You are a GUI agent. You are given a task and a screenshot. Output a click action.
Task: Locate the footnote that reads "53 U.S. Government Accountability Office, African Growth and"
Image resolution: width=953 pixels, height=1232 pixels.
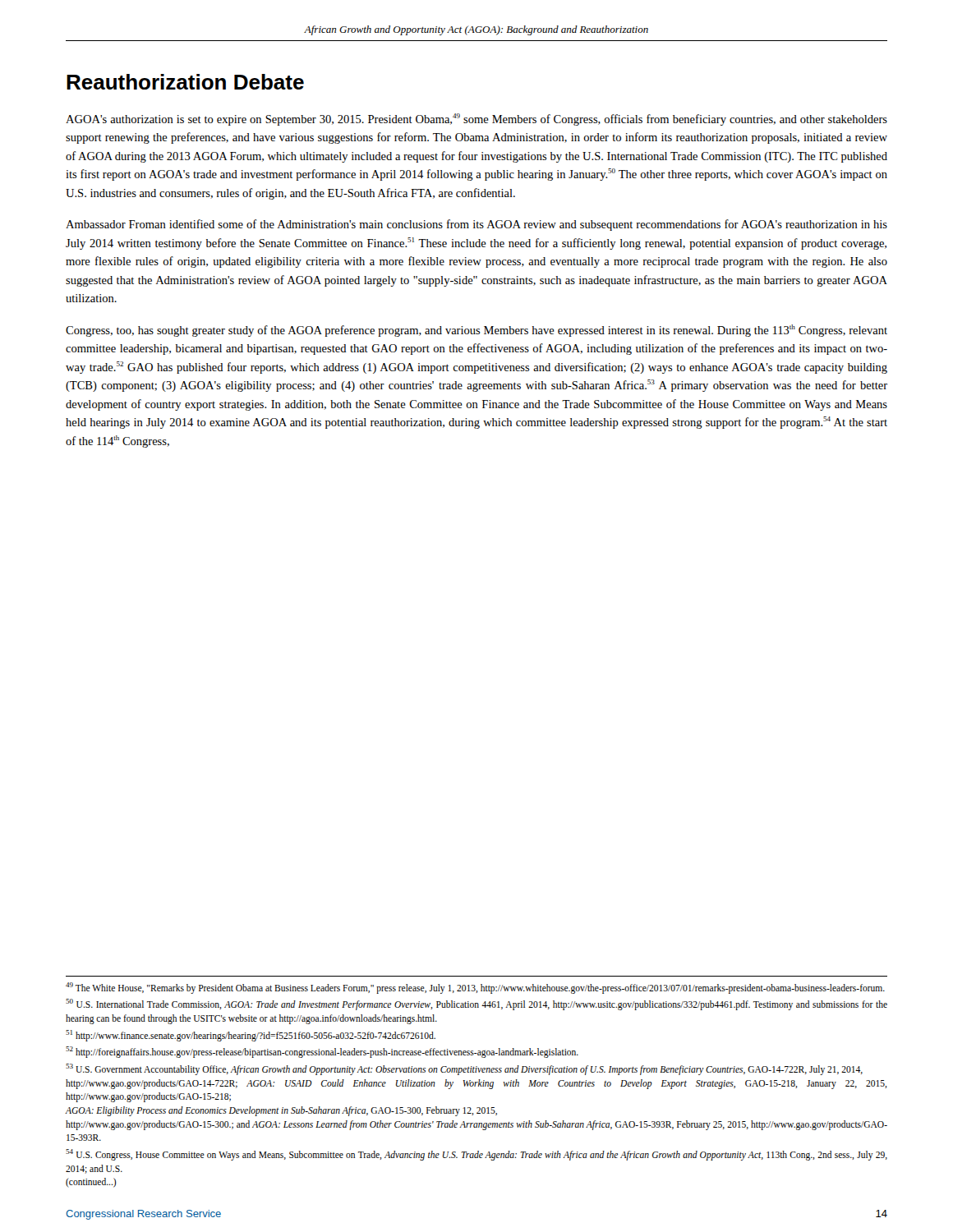476,1103
